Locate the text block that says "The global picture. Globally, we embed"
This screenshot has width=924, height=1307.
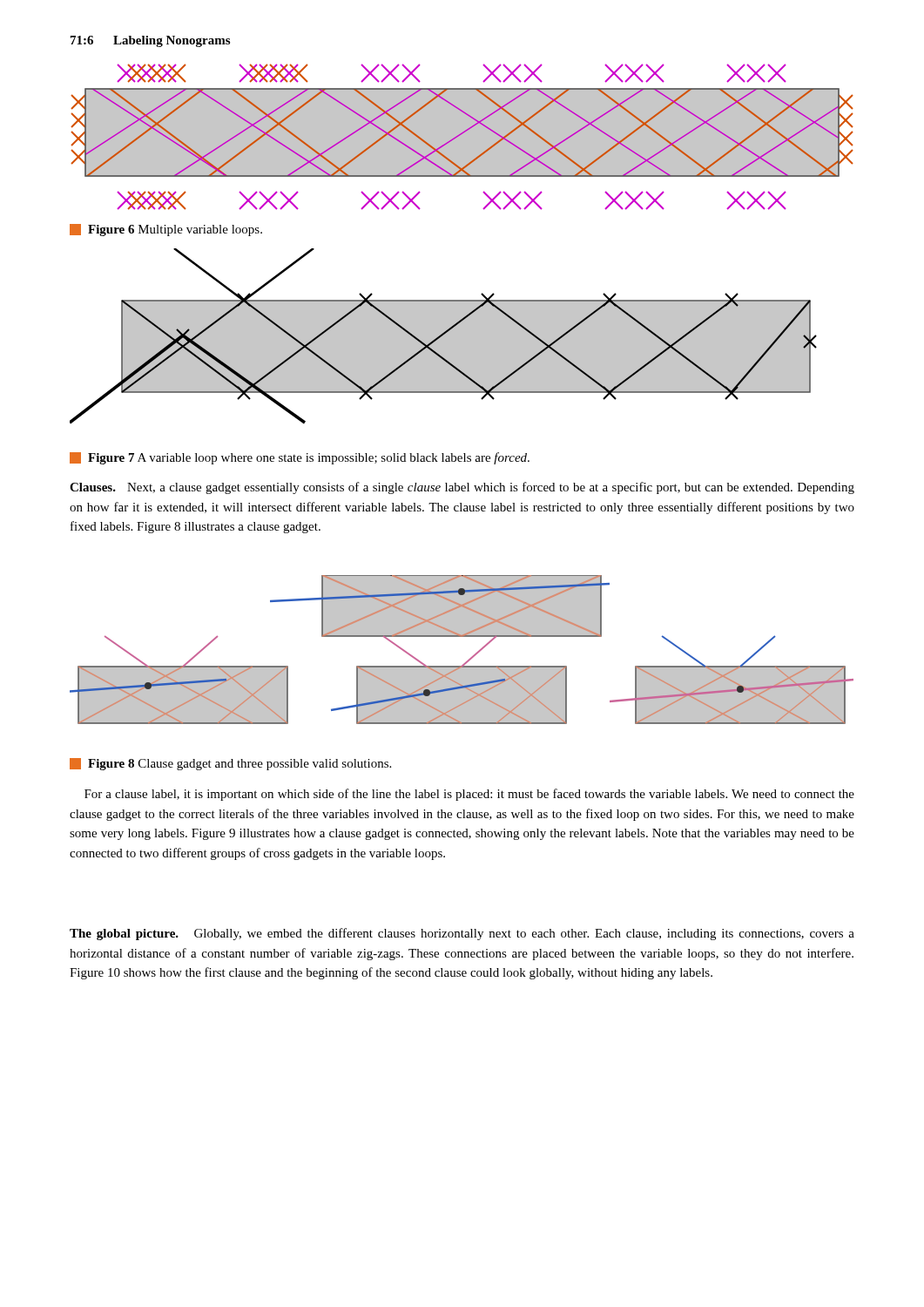point(462,953)
